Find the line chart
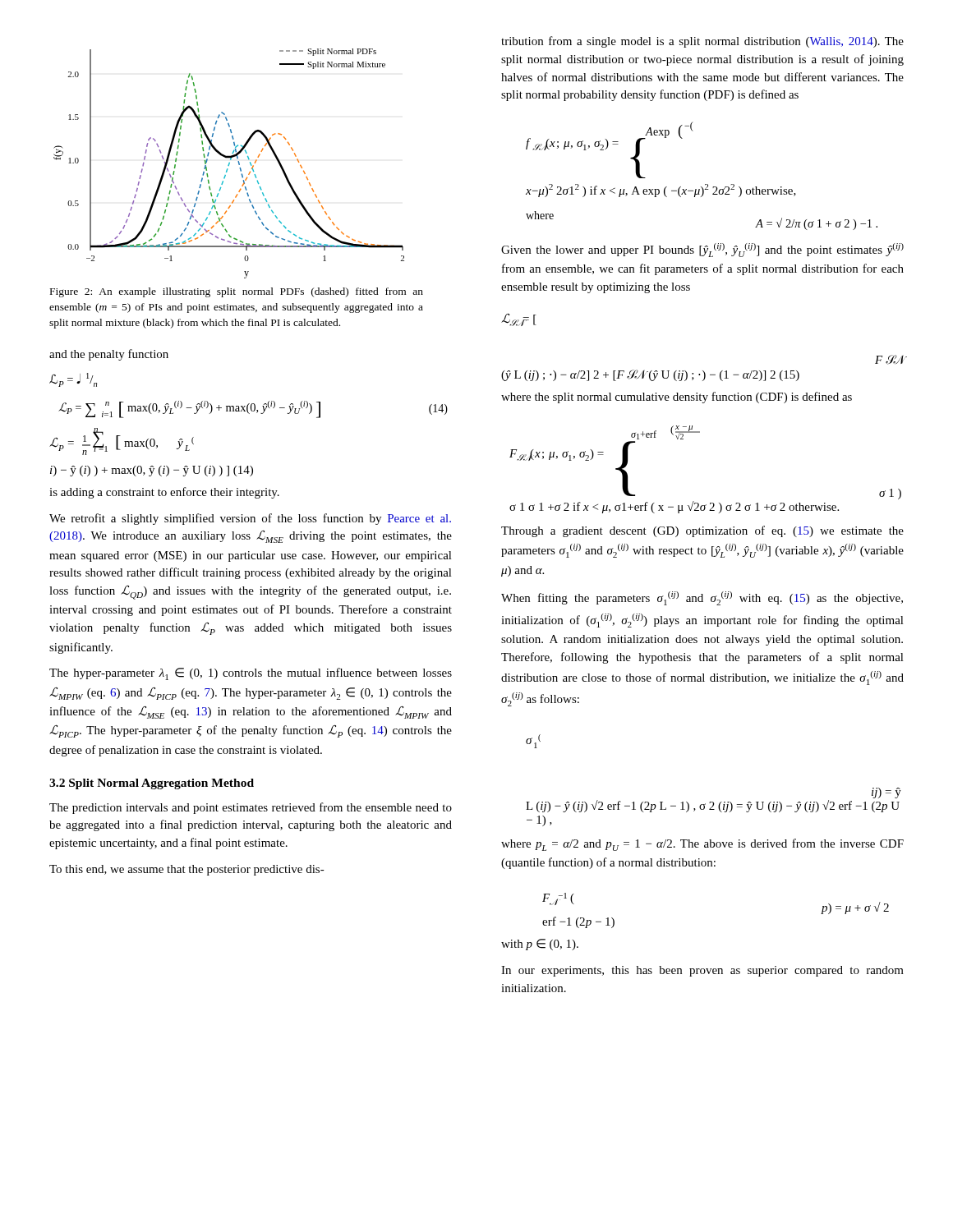953x1232 pixels. click(238, 156)
